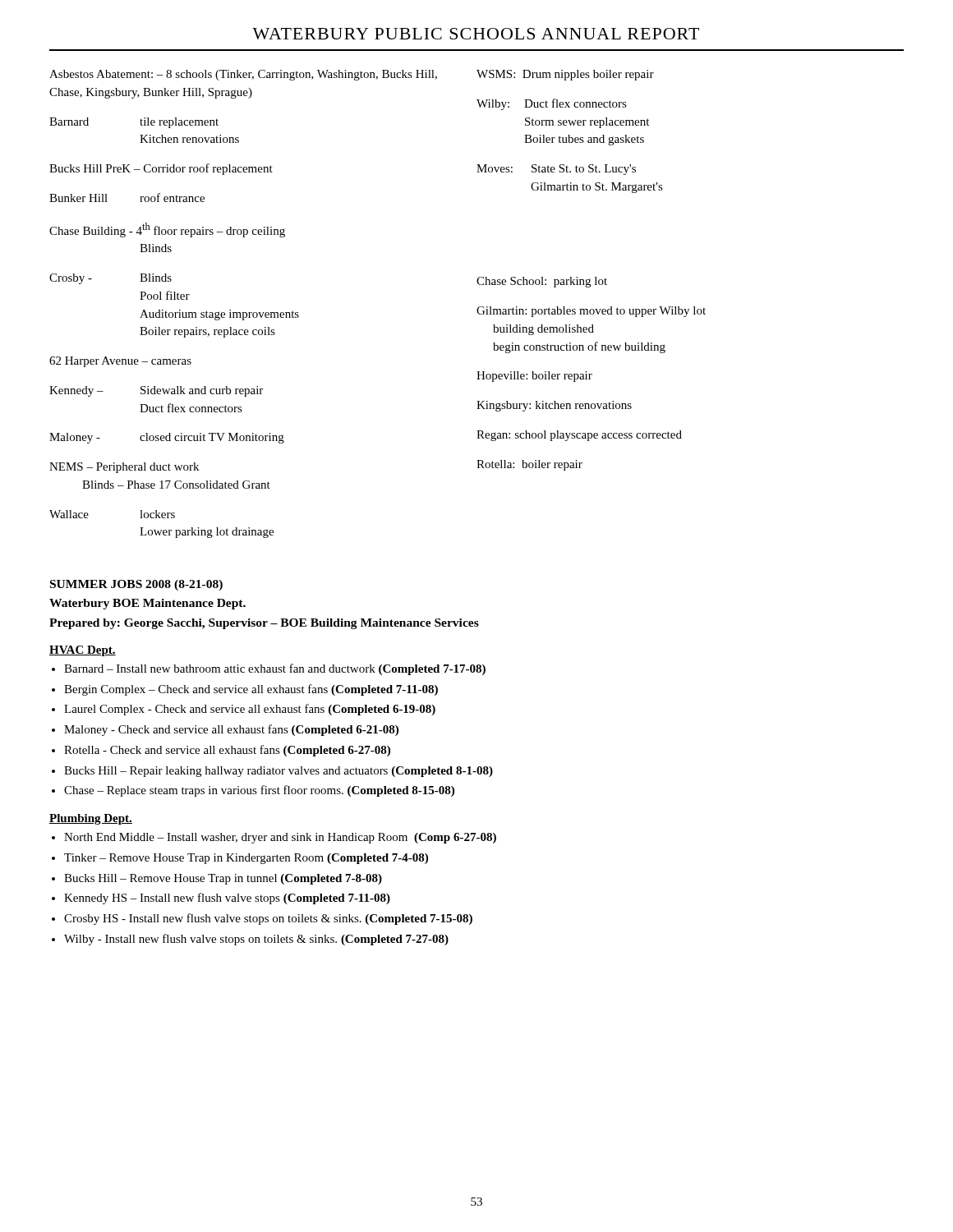Find the list item that says "Laurel Complex - Check and service all"
Viewport: 953px width, 1232px height.
(x=250, y=709)
